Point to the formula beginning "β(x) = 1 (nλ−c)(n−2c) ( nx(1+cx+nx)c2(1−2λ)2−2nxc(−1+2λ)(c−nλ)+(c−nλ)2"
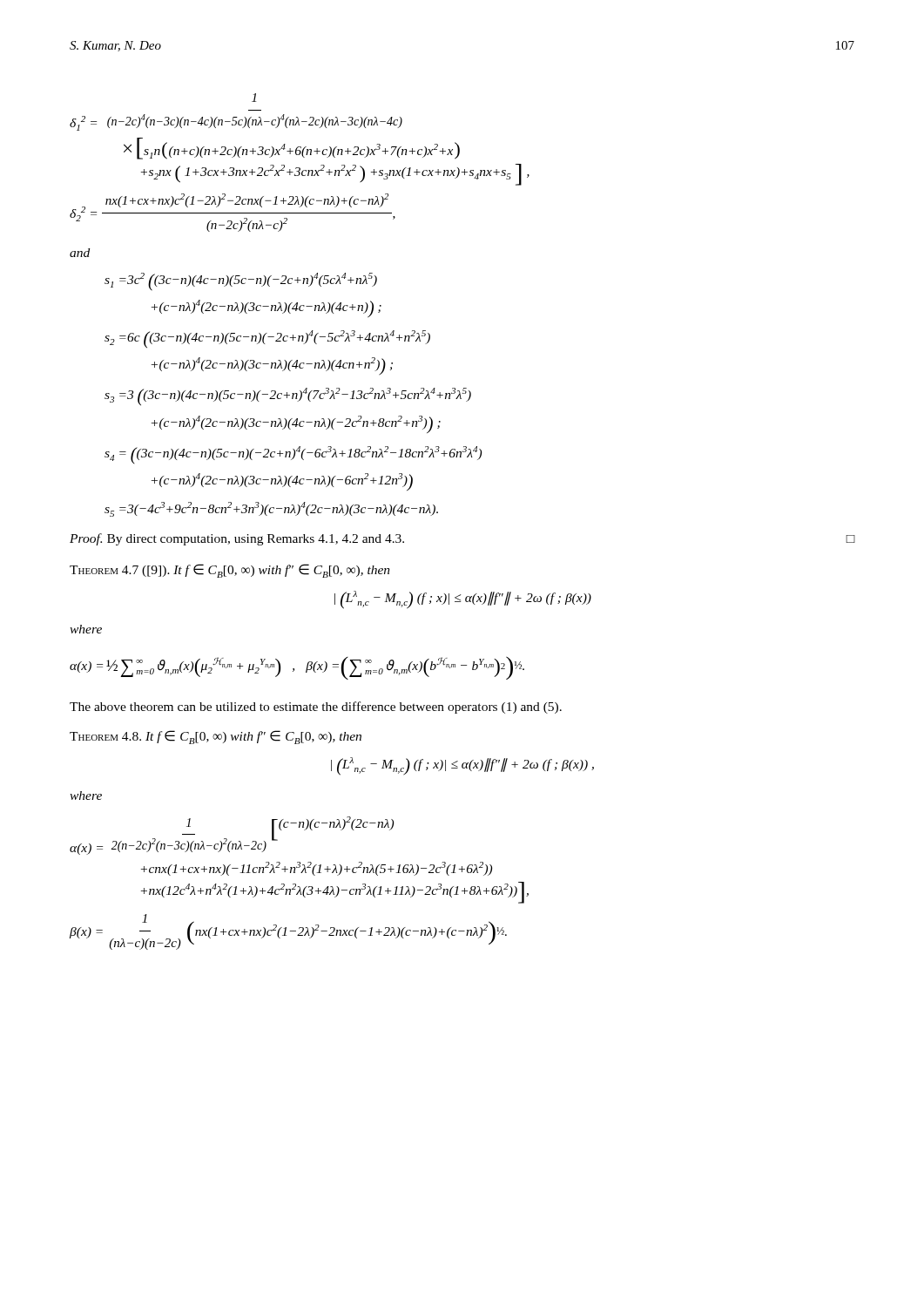 click(x=289, y=931)
